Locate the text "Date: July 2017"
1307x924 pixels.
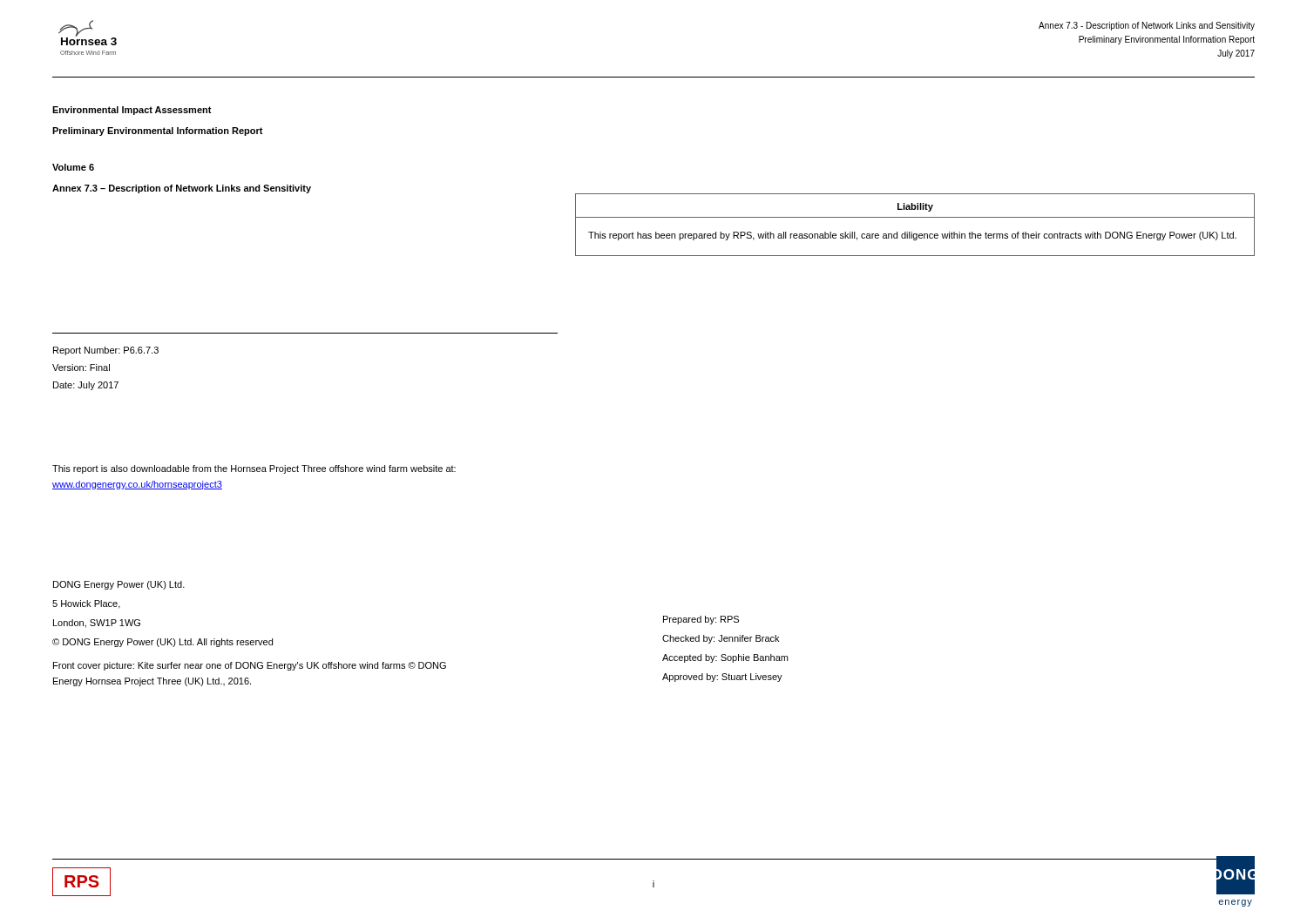pos(86,385)
